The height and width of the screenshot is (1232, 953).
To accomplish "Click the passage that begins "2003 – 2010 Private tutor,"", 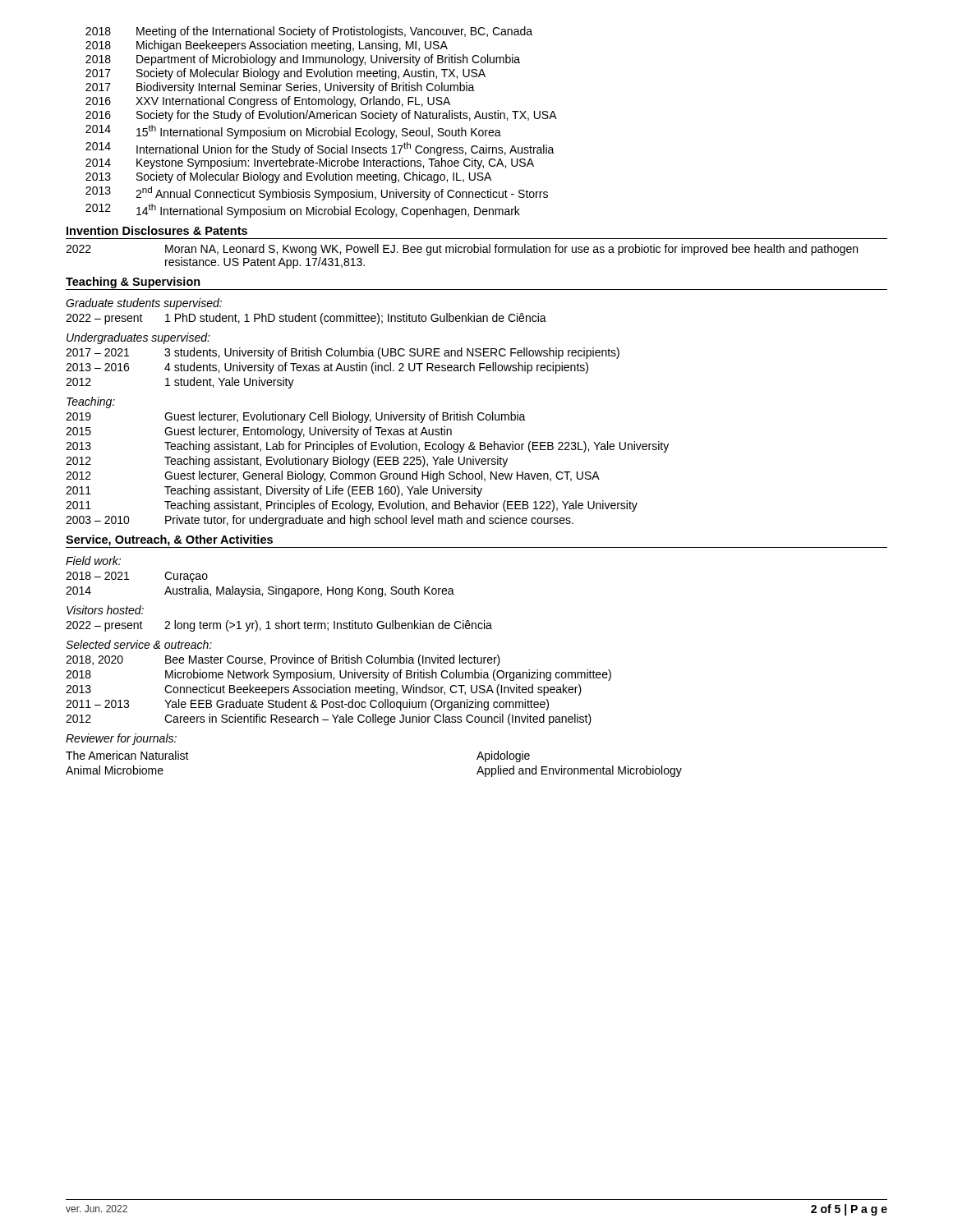I will pyautogui.click(x=476, y=520).
